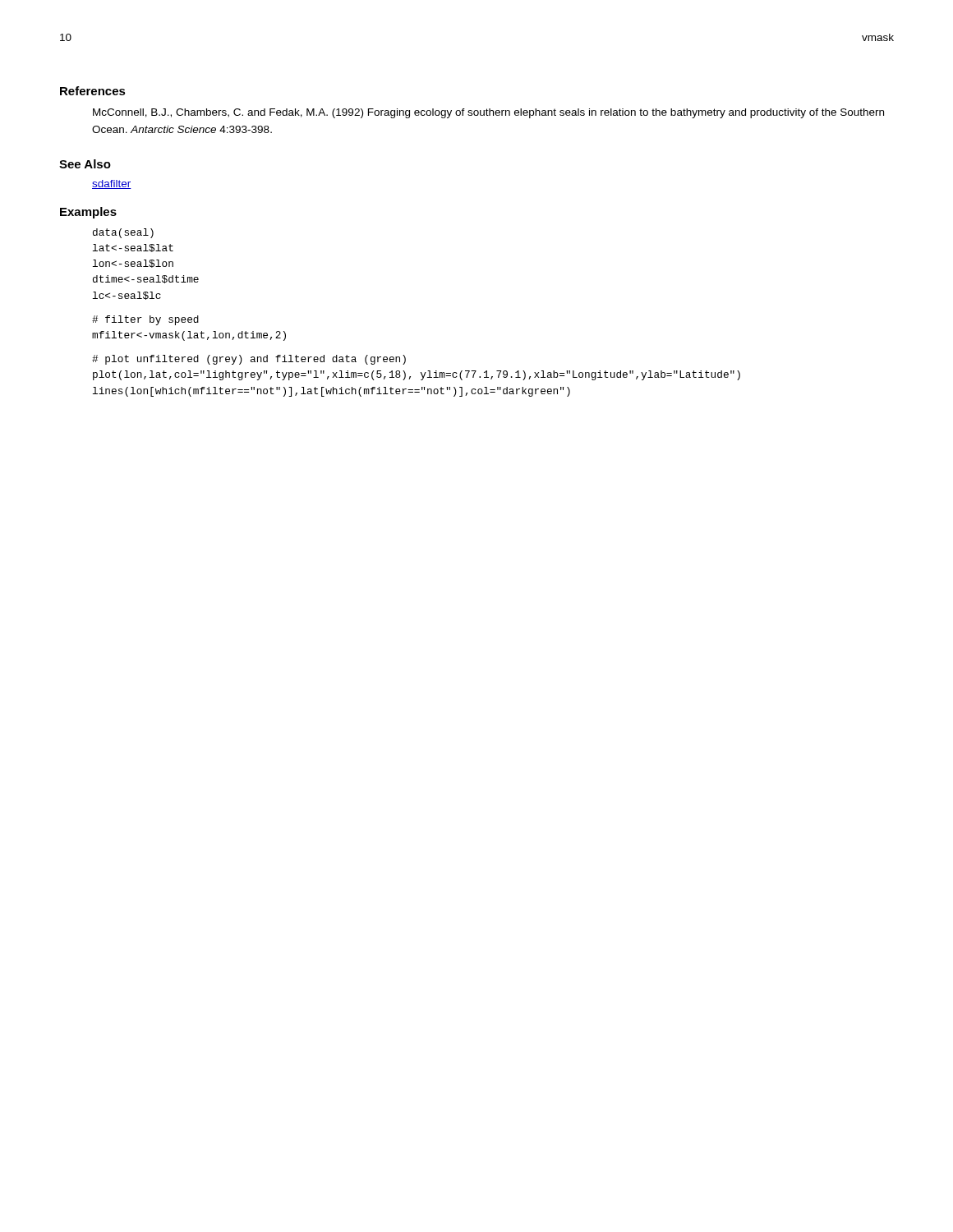Locate the block of text that opens with "McConnell, B.J., Chambers, C. and Fedak, M.A. (1992)"
Screen dimensions: 1232x953
coord(488,121)
